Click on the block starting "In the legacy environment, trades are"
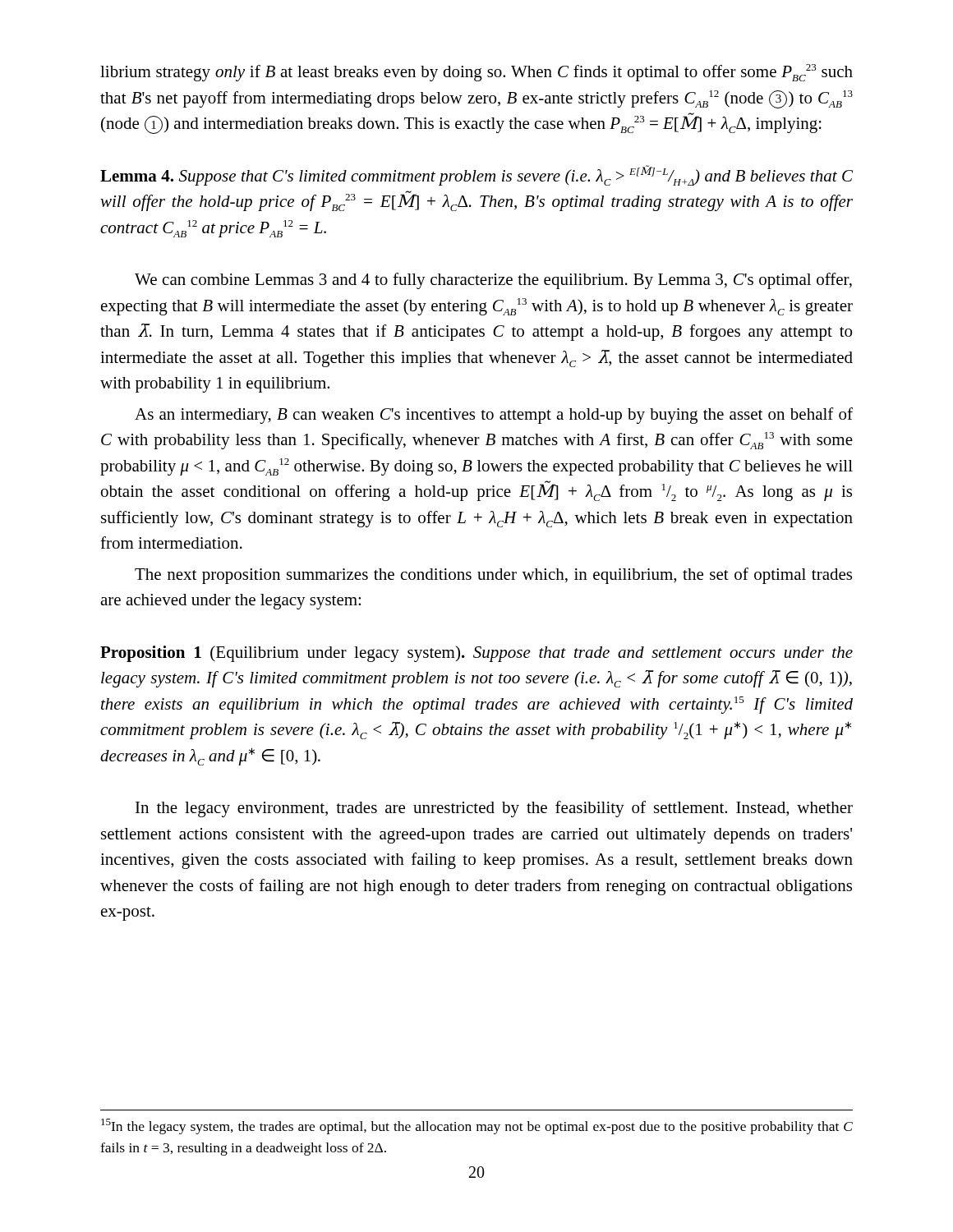The height and width of the screenshot is (1232, 953). click(476, 860)
